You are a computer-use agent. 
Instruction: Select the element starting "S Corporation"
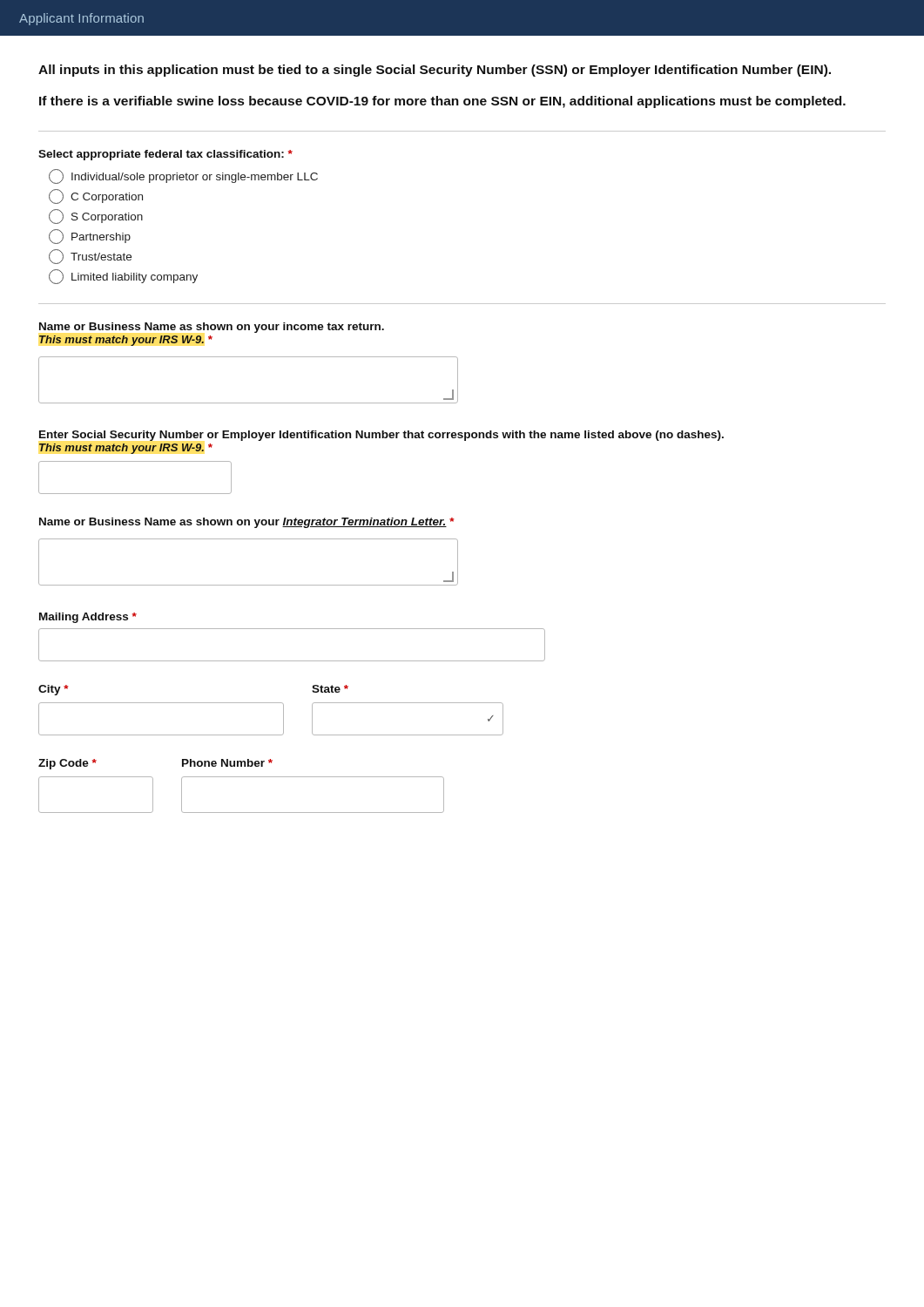point(96,217)
